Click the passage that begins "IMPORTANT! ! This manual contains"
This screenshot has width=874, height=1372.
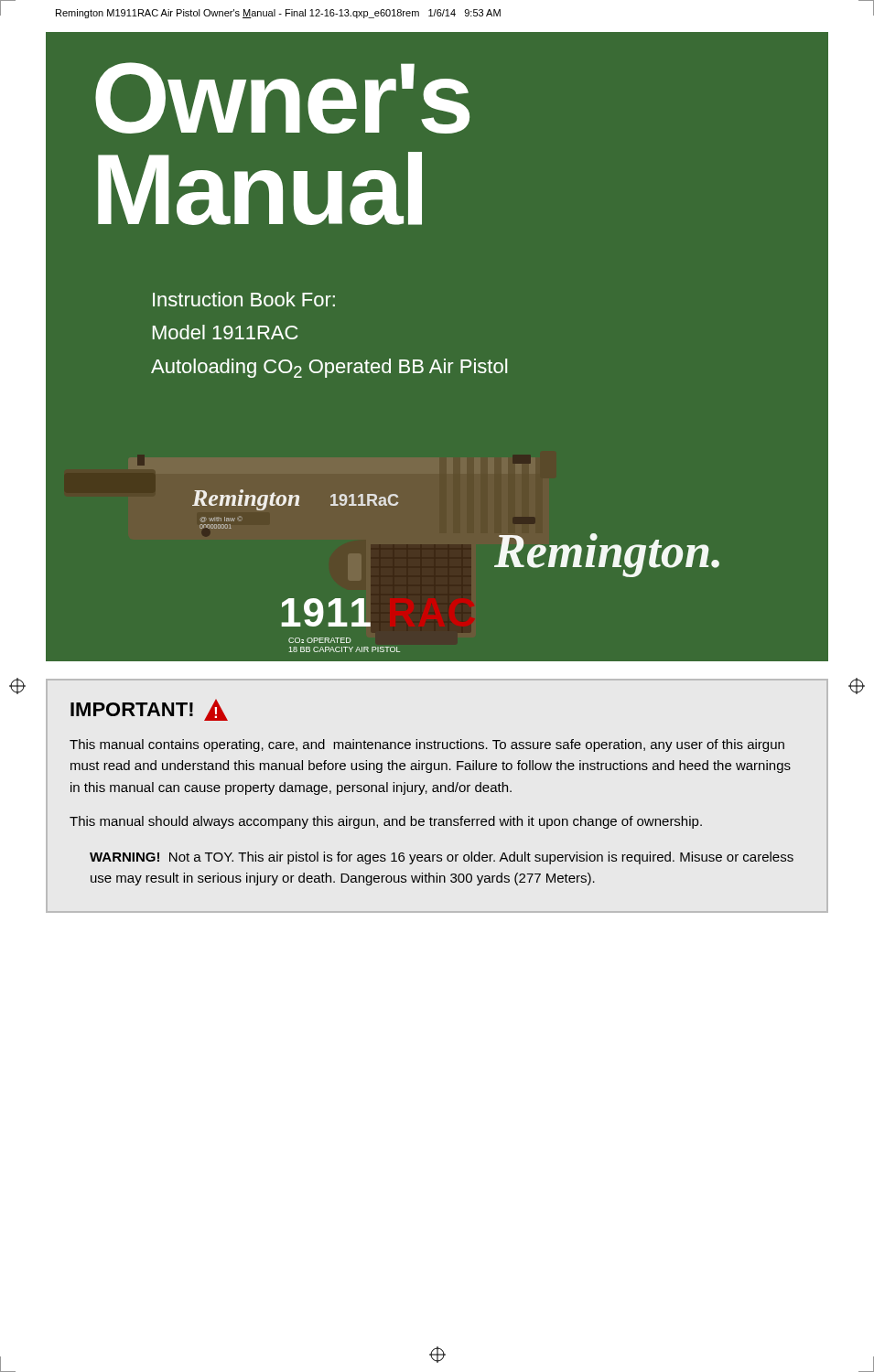[437, 793]
